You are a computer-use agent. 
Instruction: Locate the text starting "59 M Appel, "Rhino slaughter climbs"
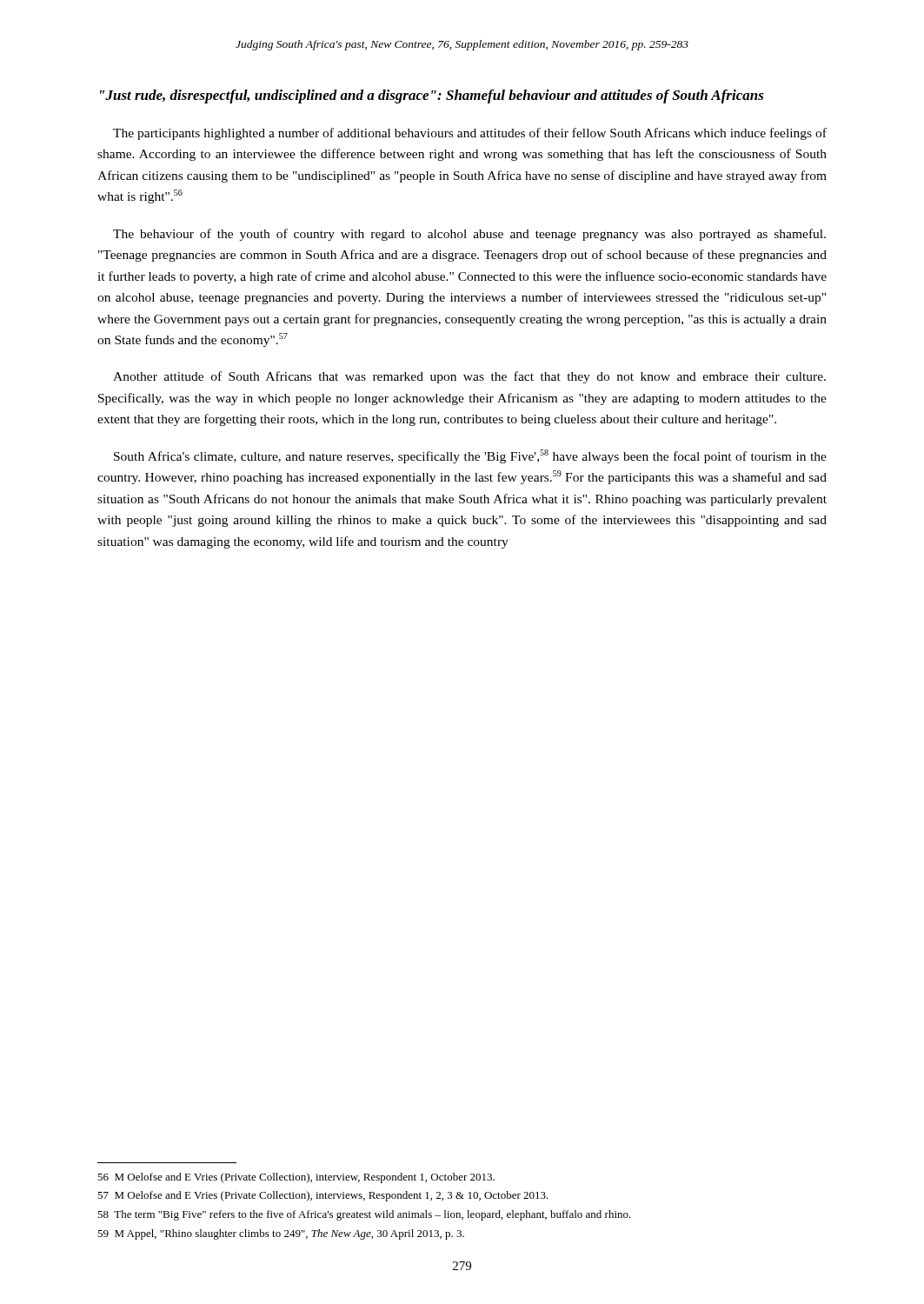point(281,1233)
